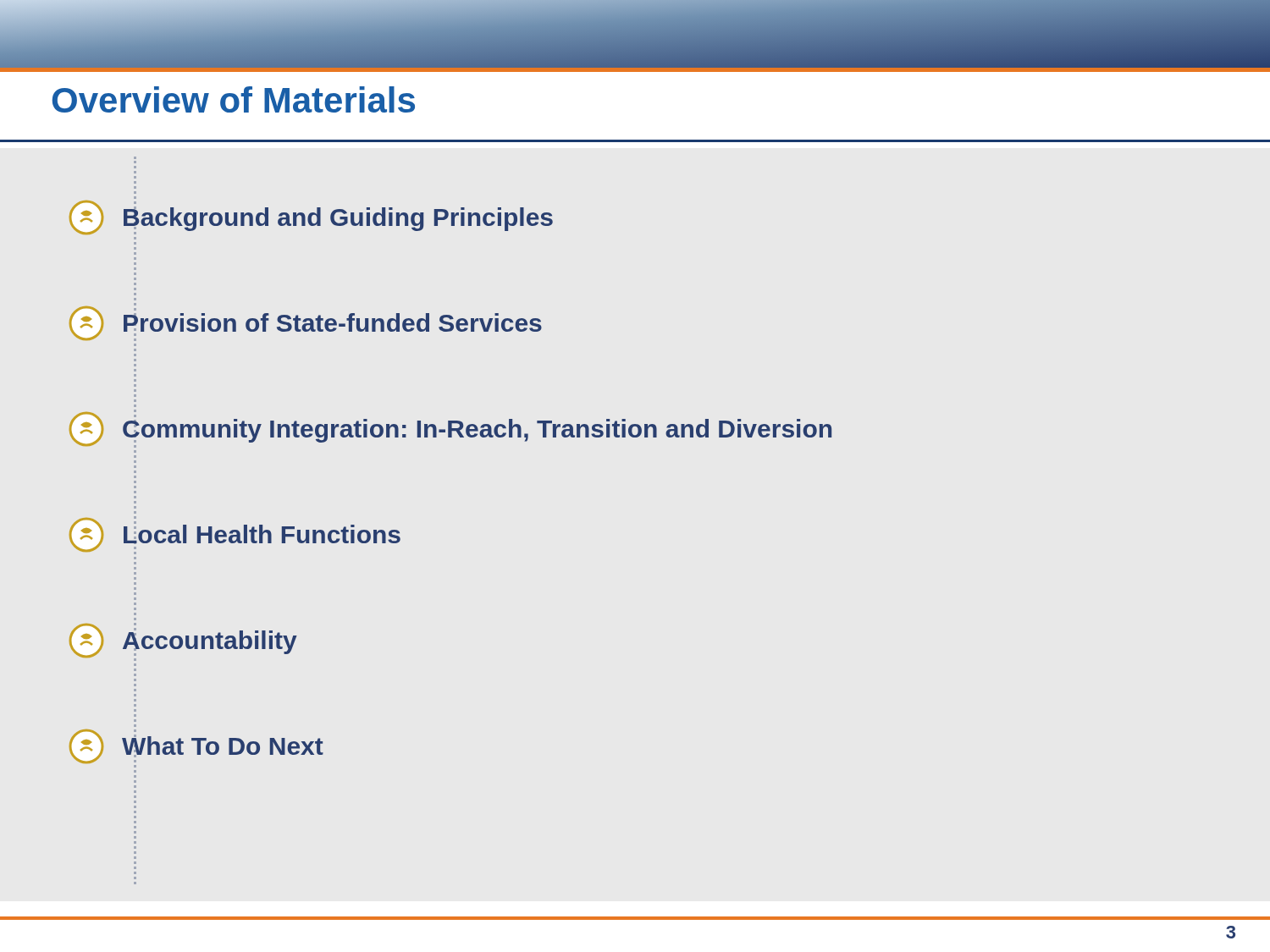Find "What To Do Next" on this page
This screenshot has width=1270, height=952.
195,746
